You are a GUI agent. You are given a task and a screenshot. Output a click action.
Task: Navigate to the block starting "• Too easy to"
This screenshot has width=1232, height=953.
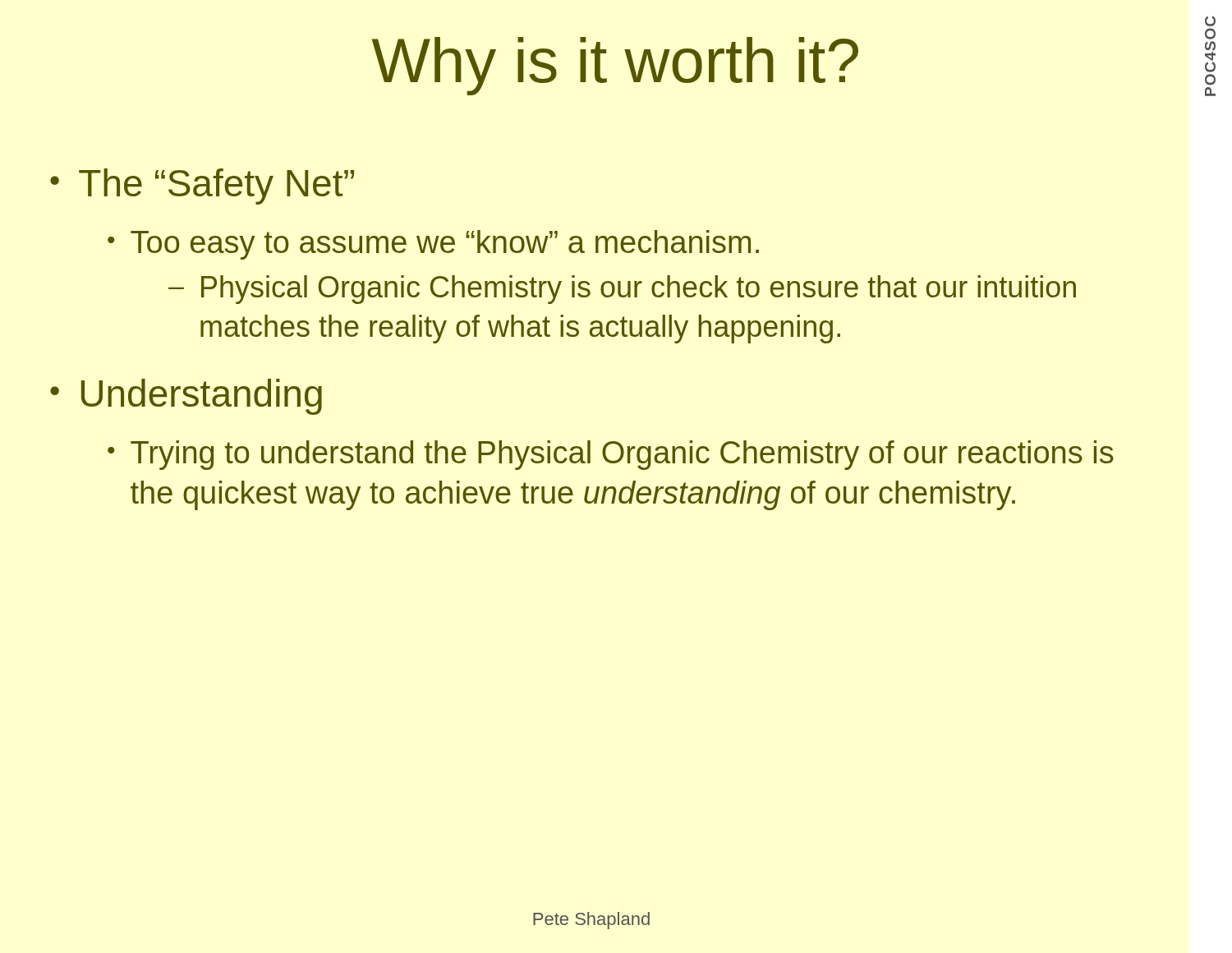434,243
